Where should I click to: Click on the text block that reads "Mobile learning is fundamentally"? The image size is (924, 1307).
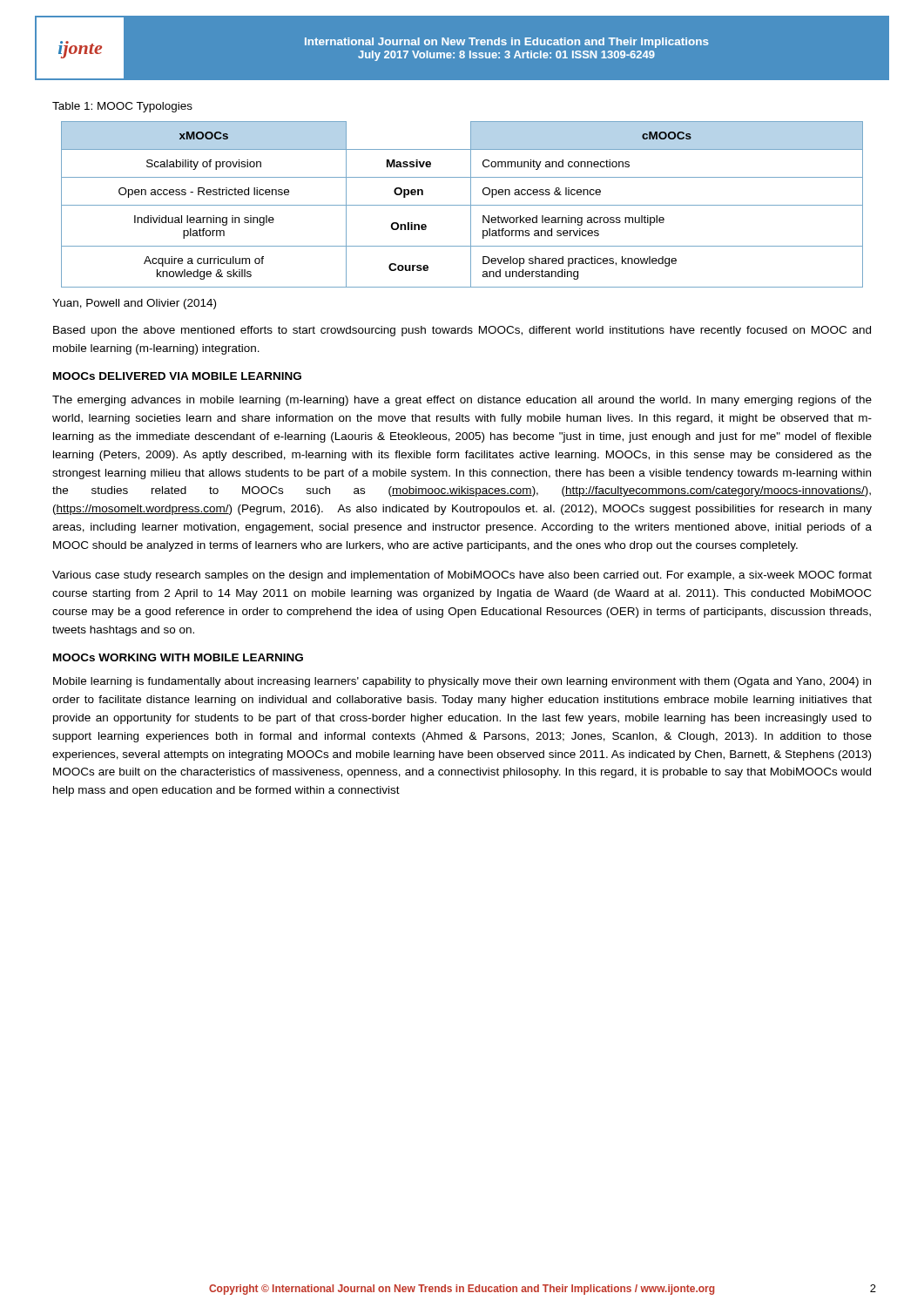pyautogui.click(x=462, y=736)
